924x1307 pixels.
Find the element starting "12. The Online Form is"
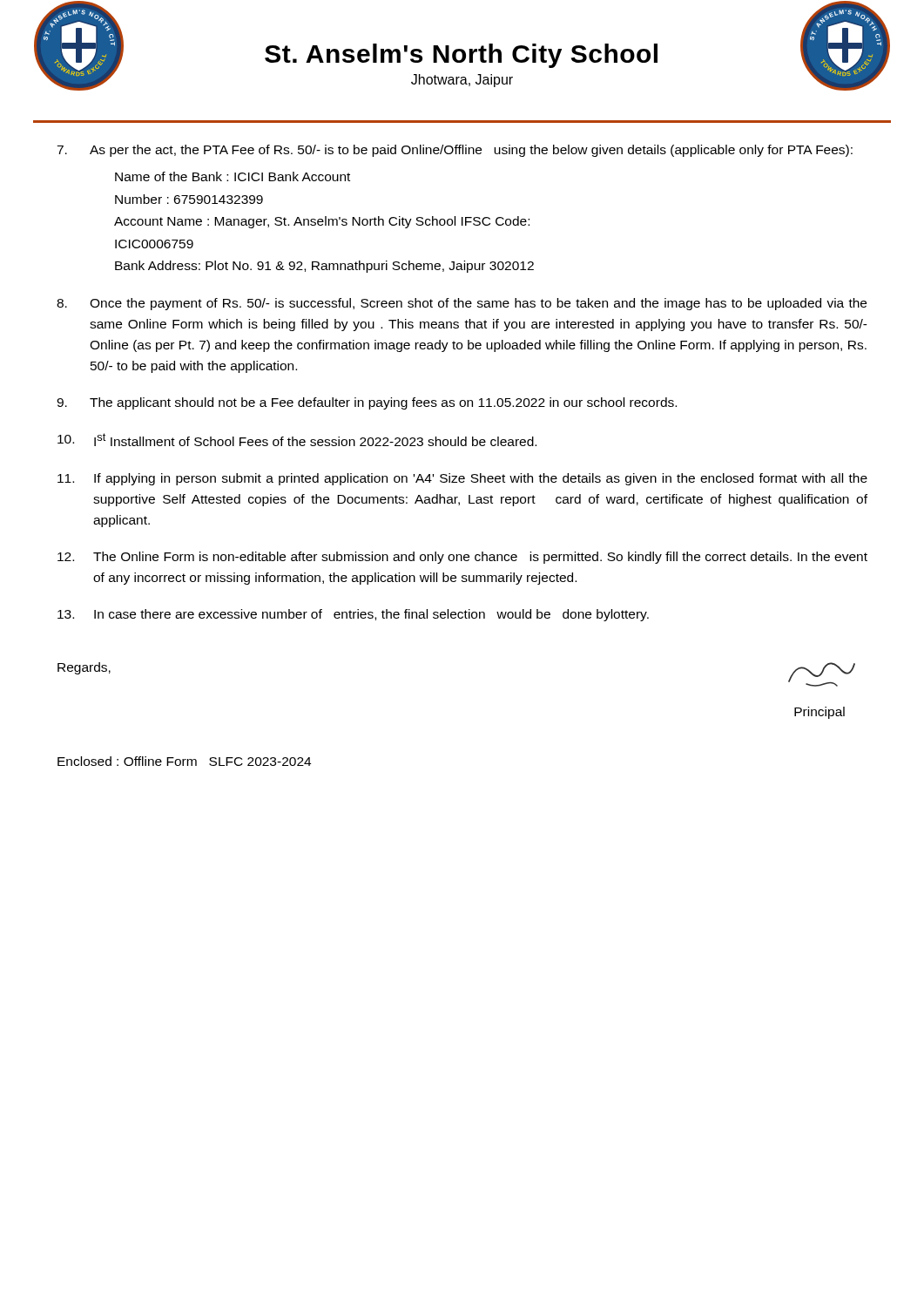coord(462,567)
